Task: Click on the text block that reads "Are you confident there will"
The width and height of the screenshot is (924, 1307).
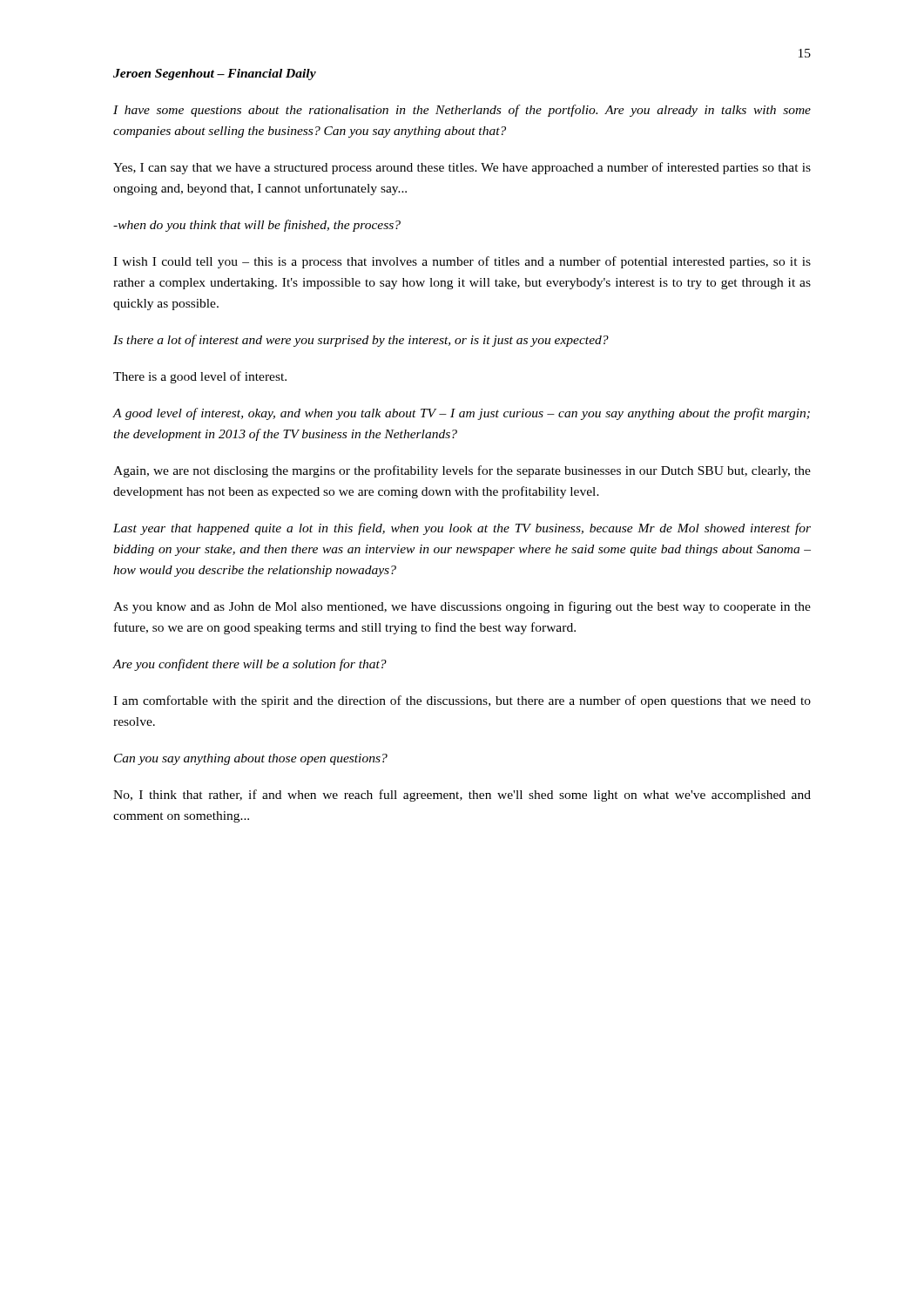Action: 250,664
